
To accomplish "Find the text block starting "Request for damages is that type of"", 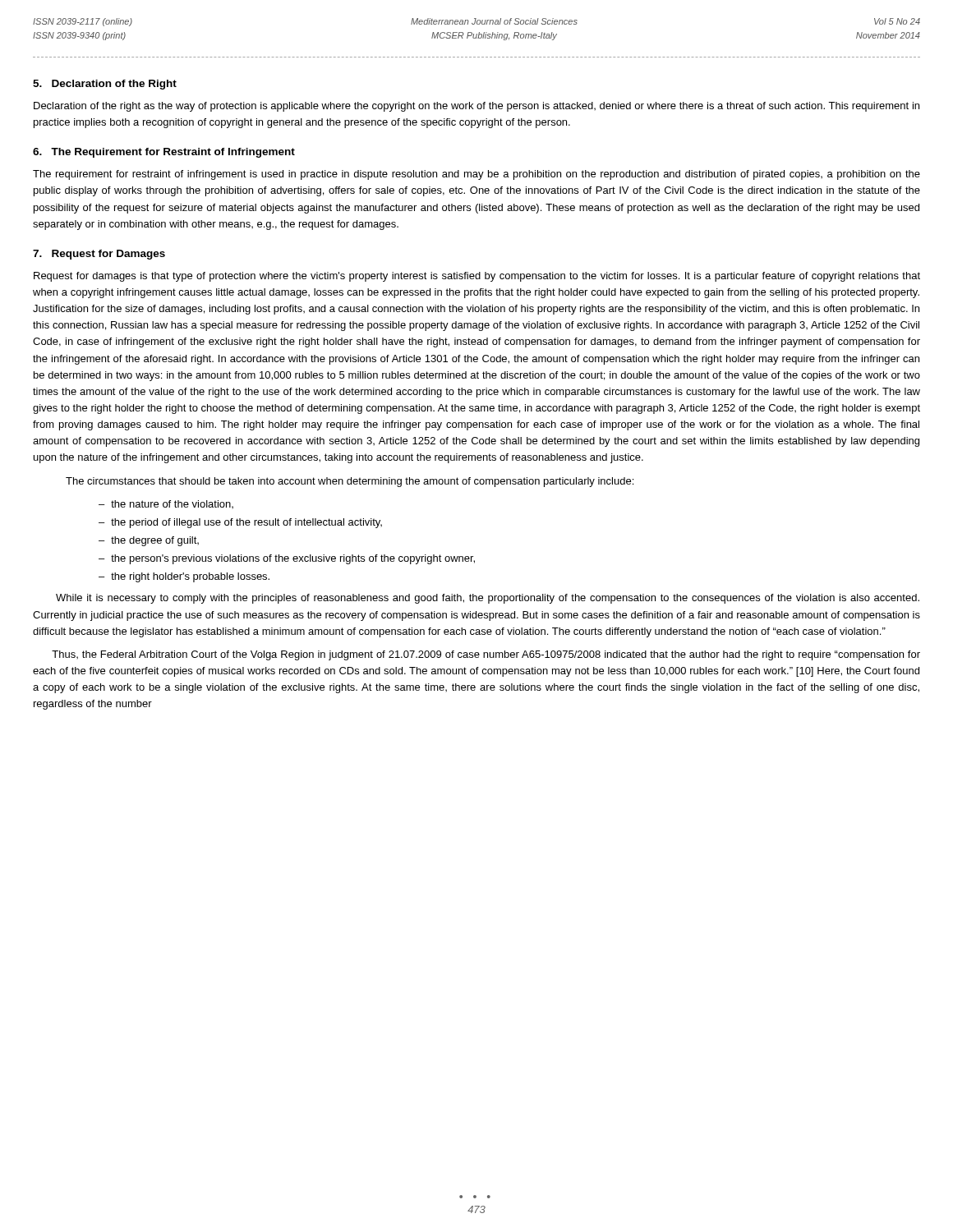I will (476, 366).
